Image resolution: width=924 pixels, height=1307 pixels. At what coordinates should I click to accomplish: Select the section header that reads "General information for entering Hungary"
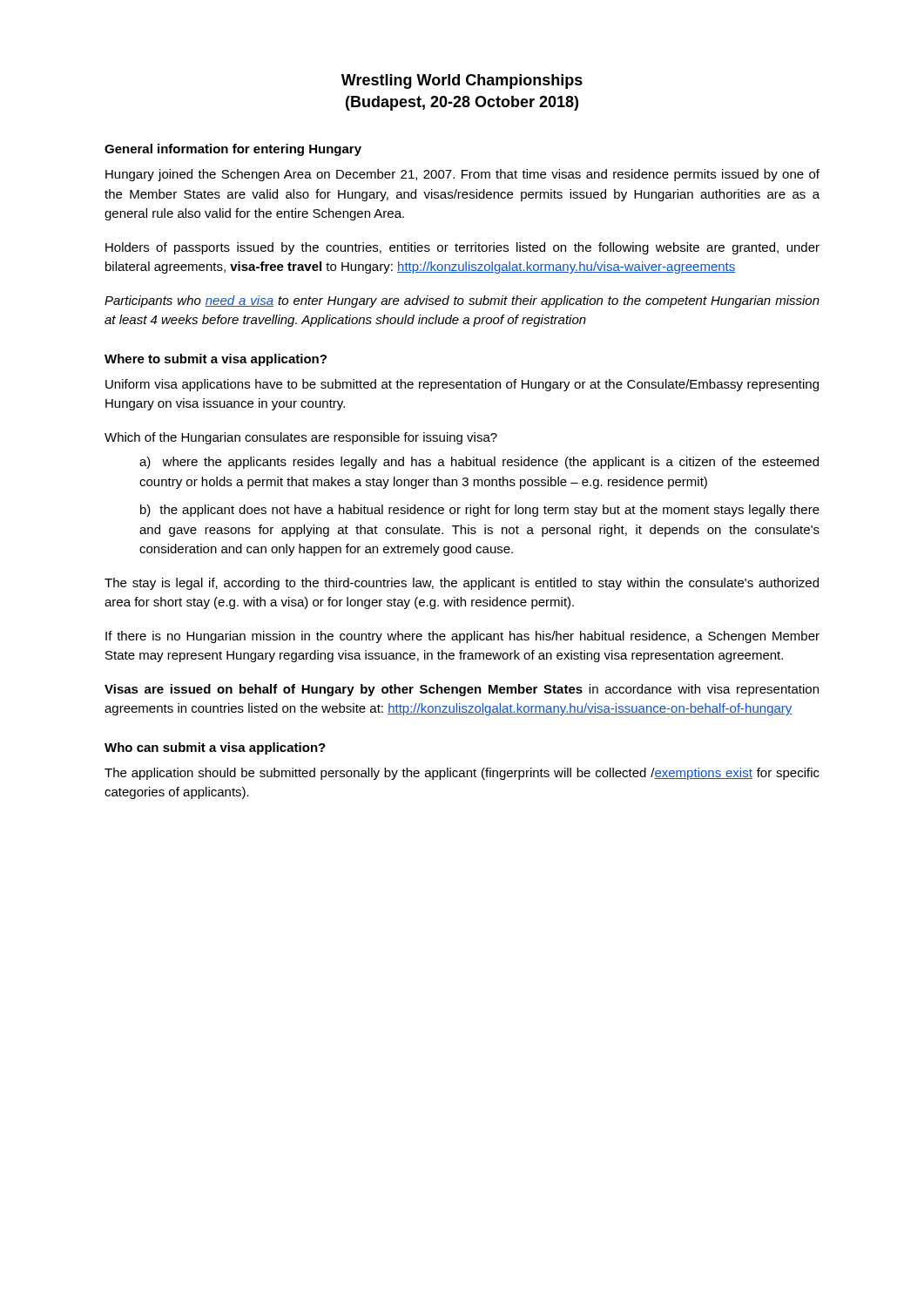click(x=233, y=149)
